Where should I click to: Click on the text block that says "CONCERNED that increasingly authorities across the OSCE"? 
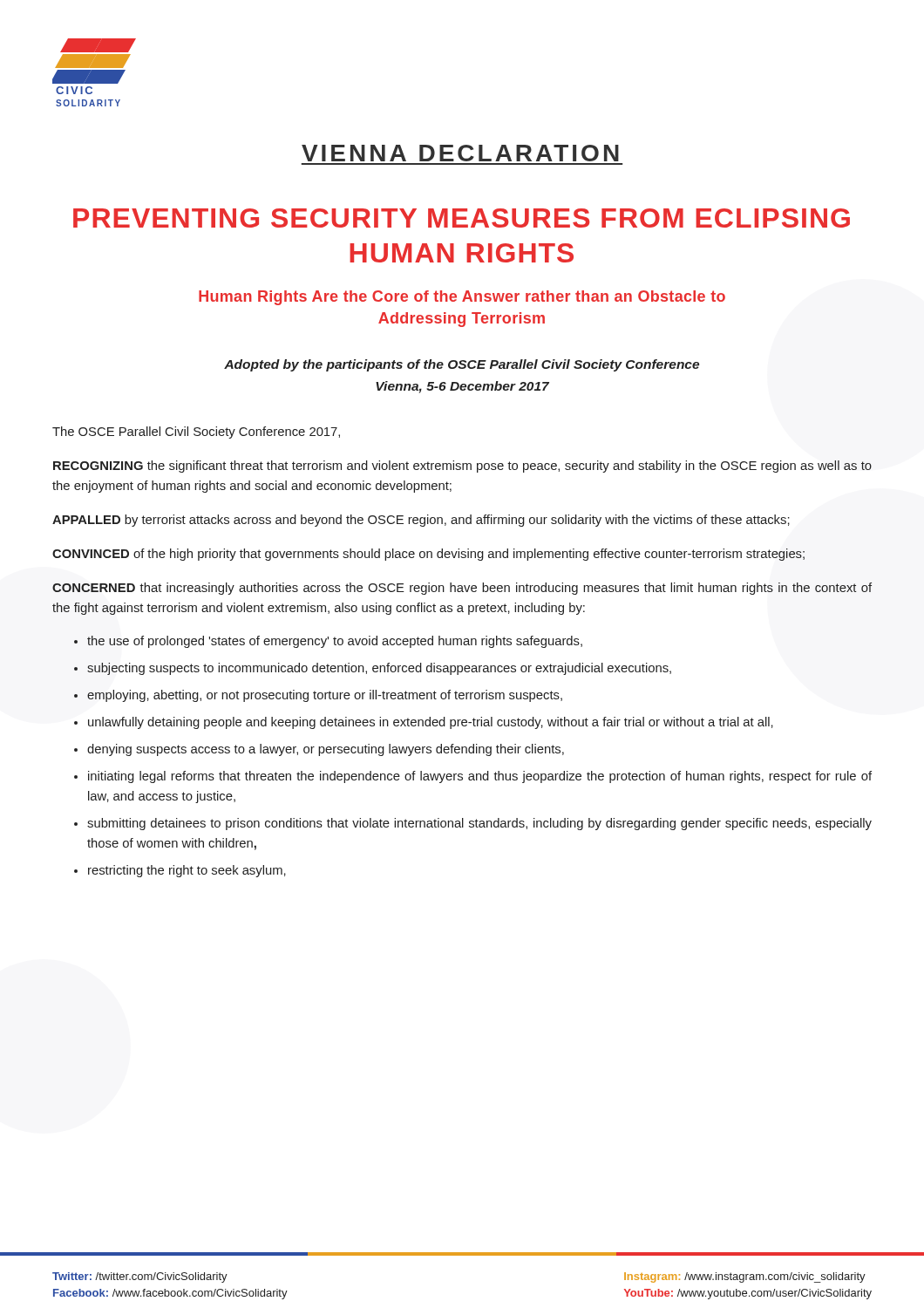(x=462, y=597)
